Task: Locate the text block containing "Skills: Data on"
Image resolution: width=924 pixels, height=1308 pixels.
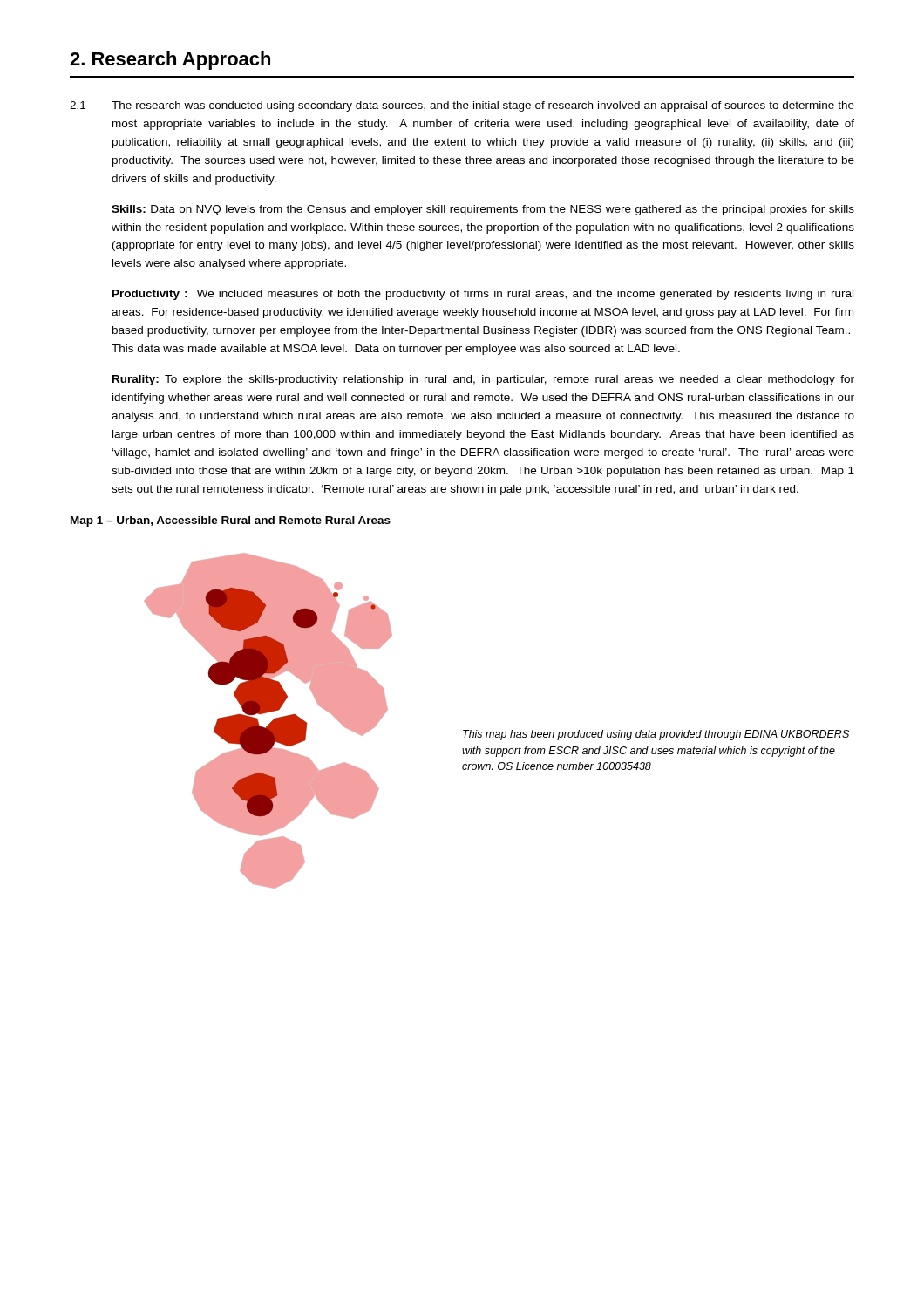Action: click(483, 236)
